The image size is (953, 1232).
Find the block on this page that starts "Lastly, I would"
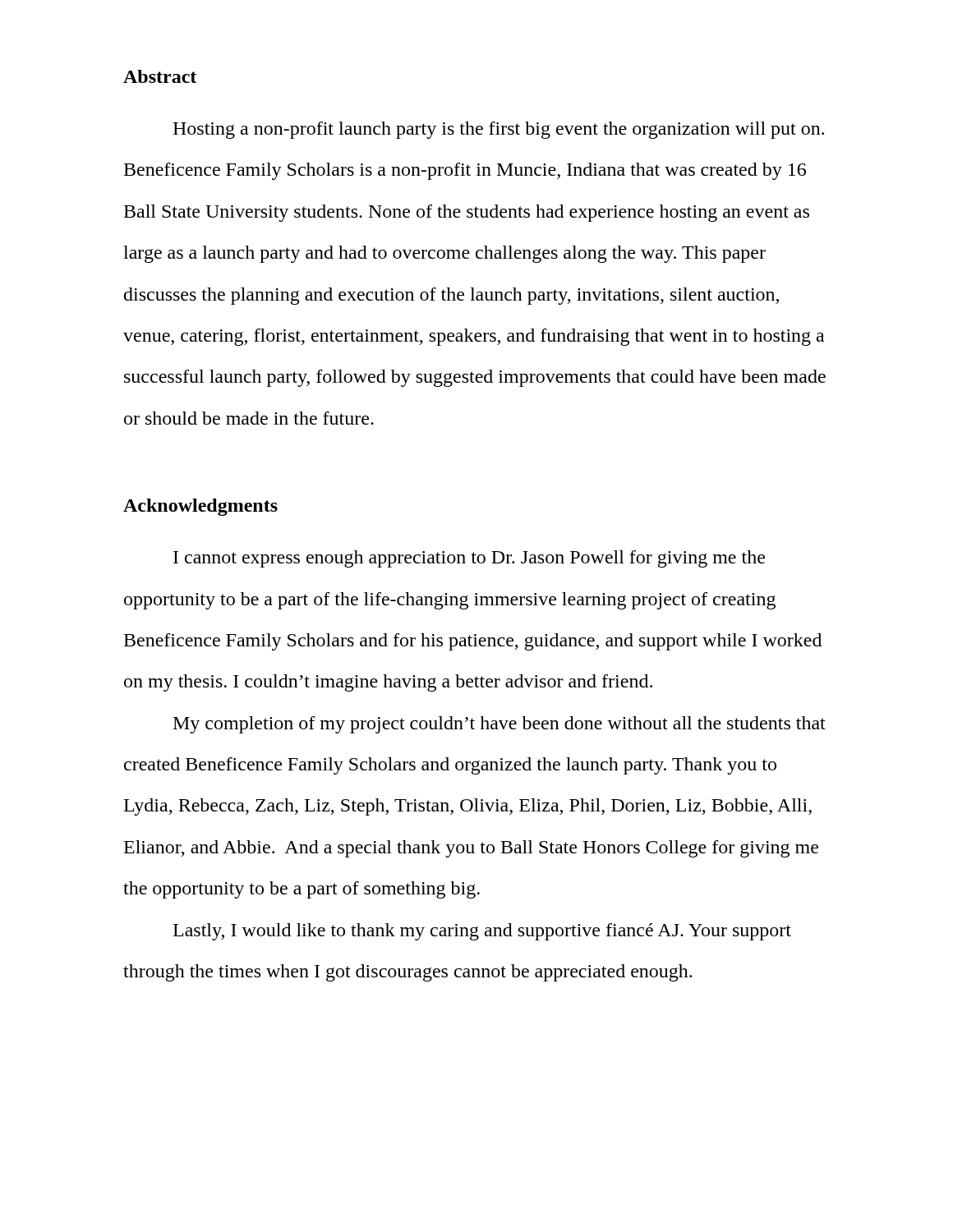476,950
